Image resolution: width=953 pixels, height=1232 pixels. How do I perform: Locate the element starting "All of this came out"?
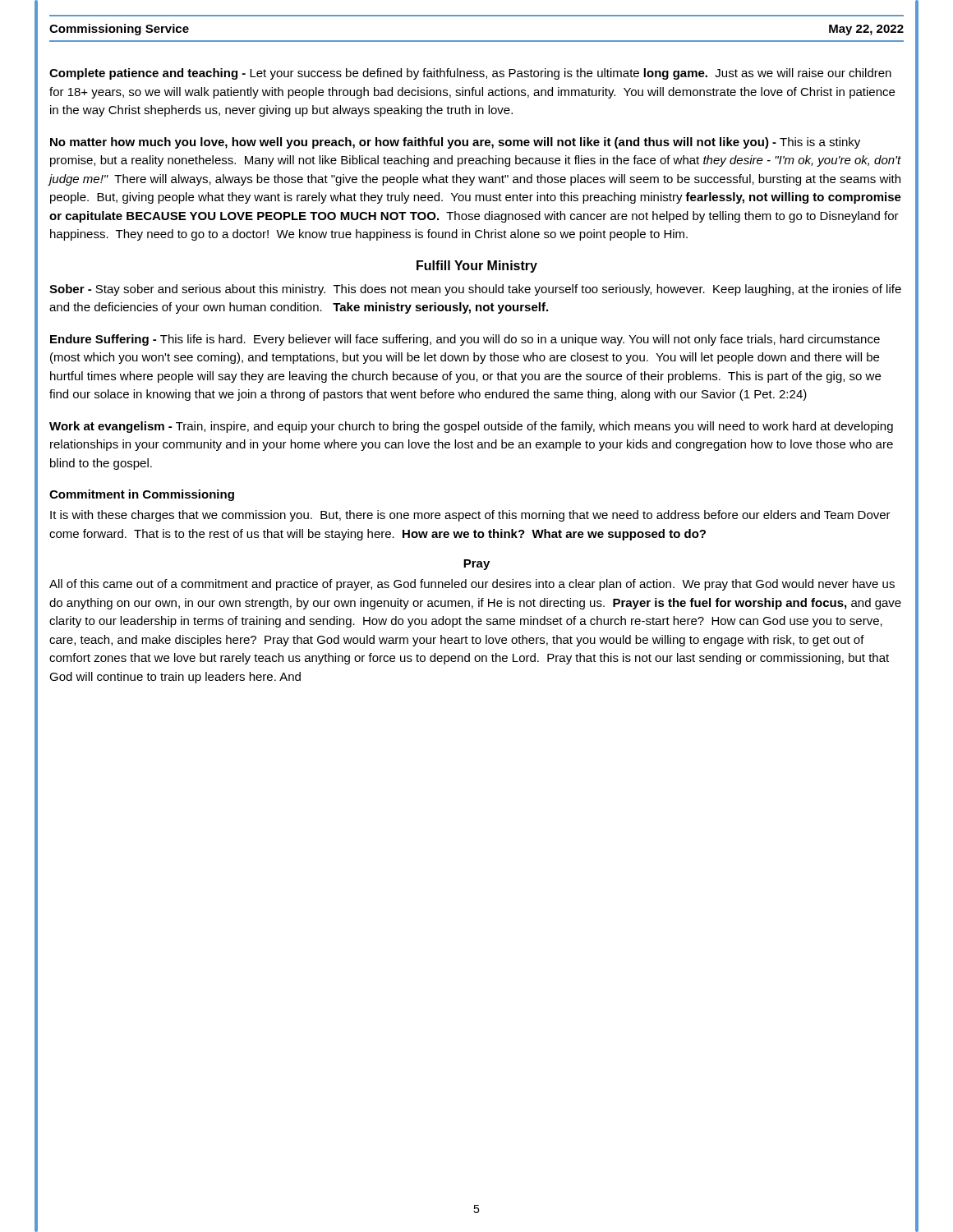tap(475, 630)
